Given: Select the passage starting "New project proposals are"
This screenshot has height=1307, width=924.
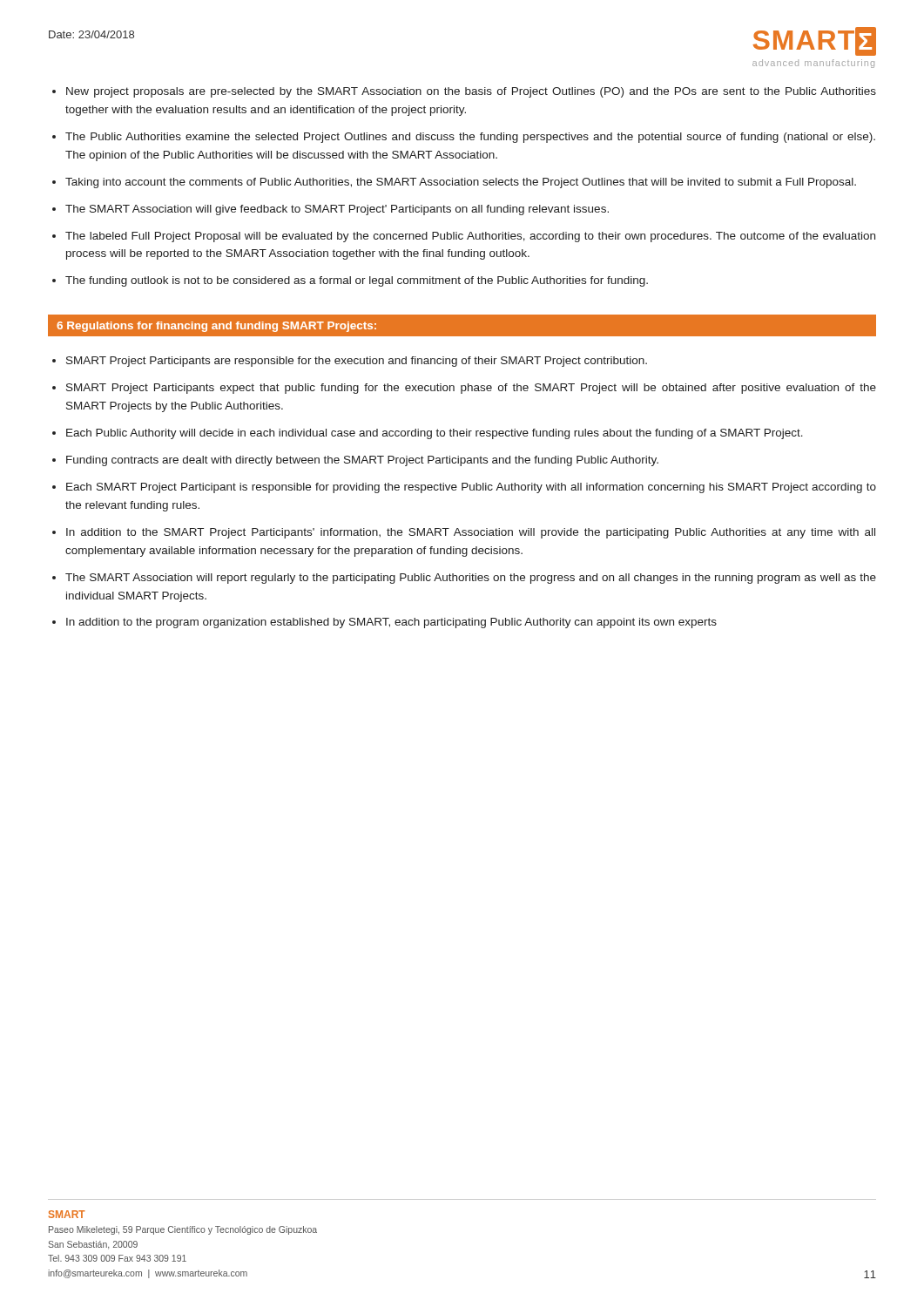Looking at the screenshot, I should 471,101.
